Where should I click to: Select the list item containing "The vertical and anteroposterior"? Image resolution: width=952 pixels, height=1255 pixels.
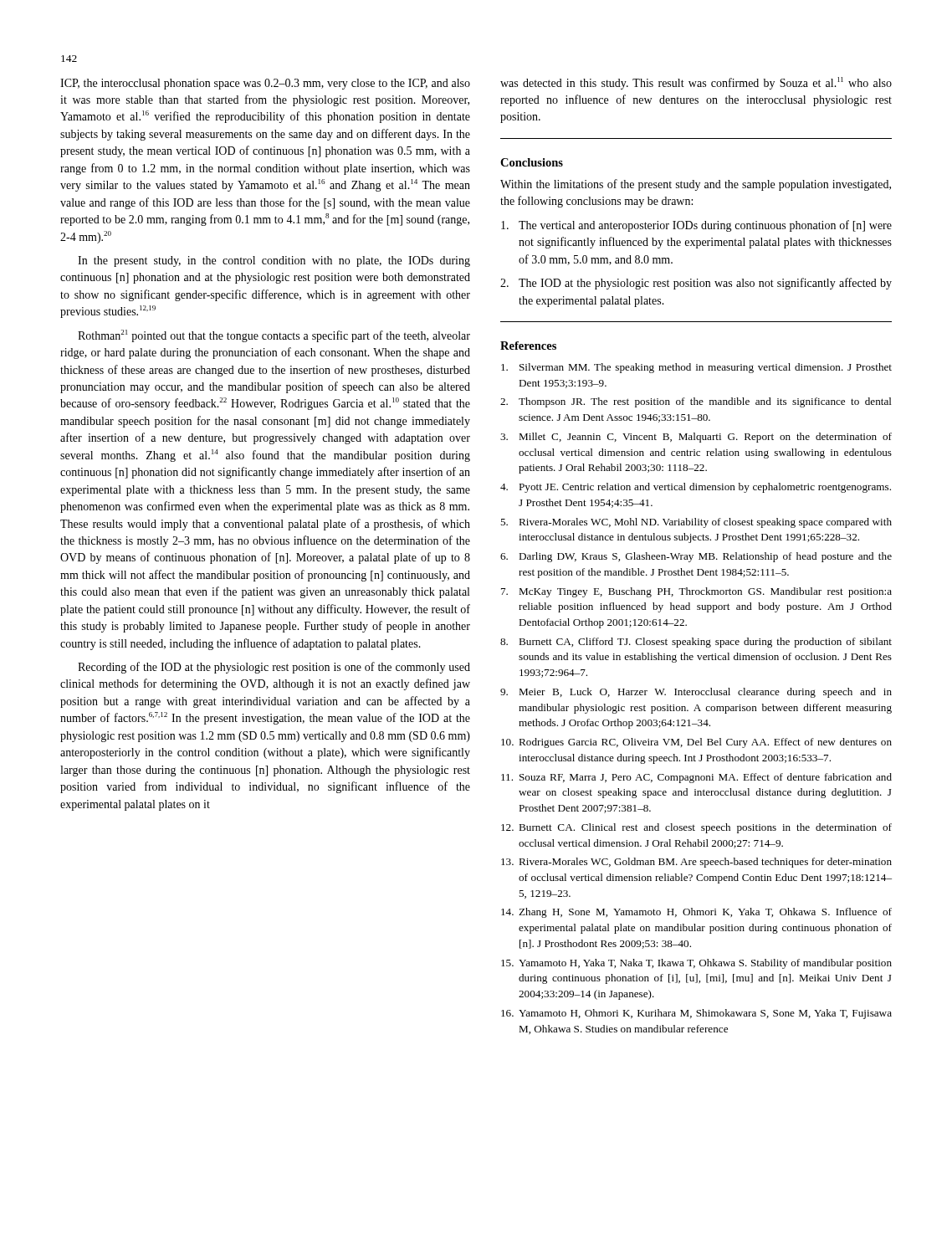click(696, 243)
